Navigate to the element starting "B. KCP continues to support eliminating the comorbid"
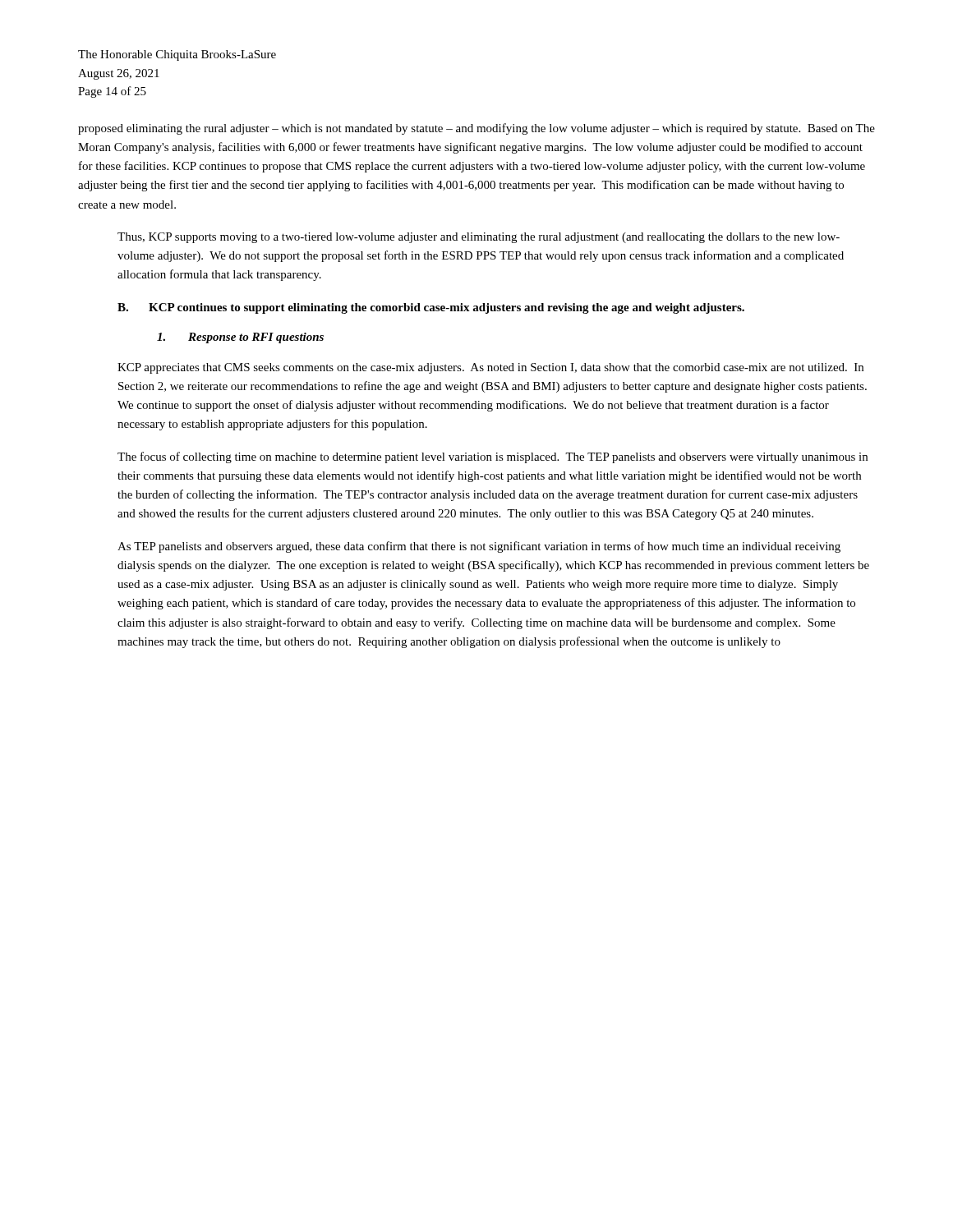The width and height of the screenshot is (953, 1232). (496, 307)
